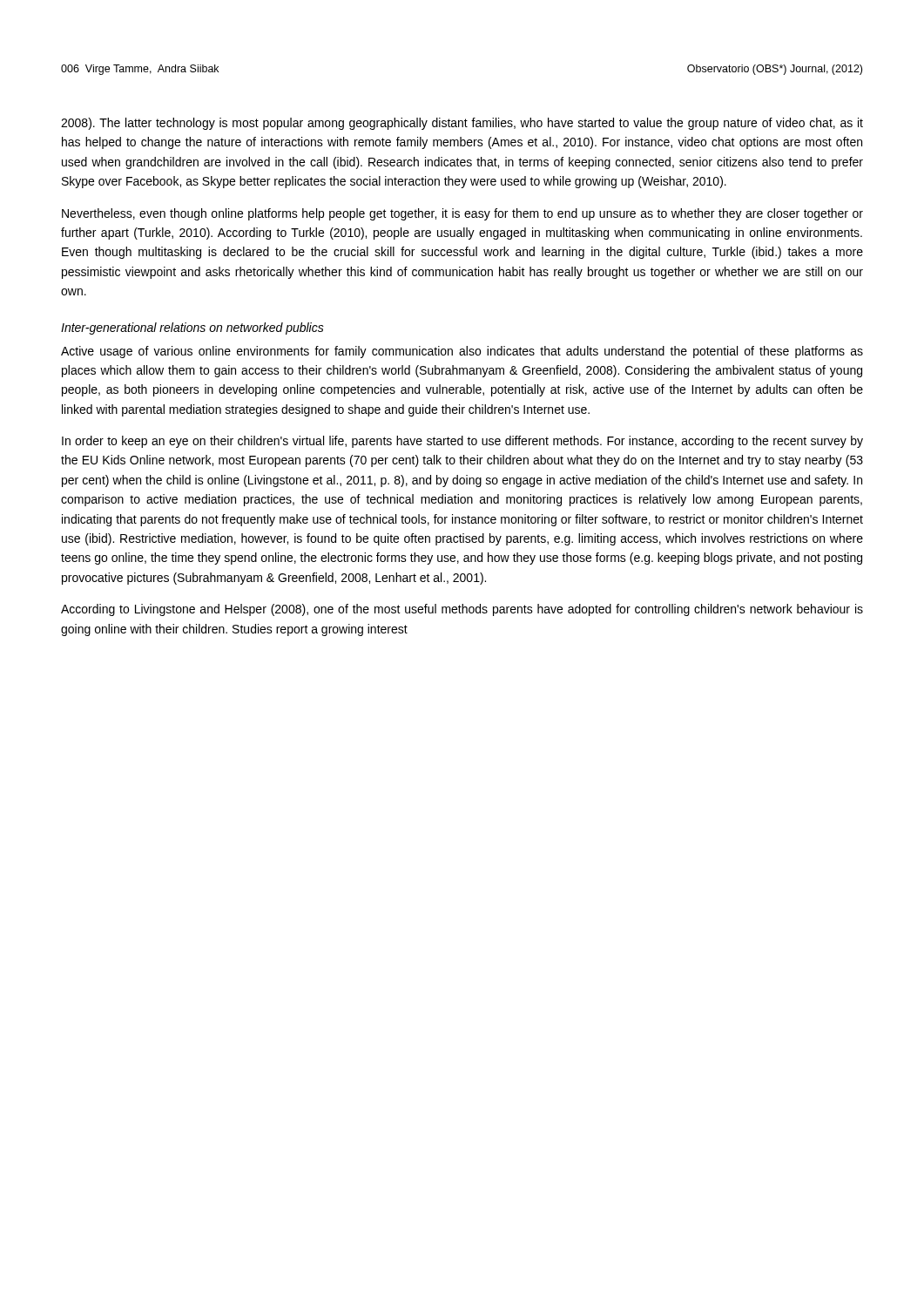Navigate to the block starting "Nevertheless, even though online"
Viewport: 924px width, 1307px height.
pos(462,252)
